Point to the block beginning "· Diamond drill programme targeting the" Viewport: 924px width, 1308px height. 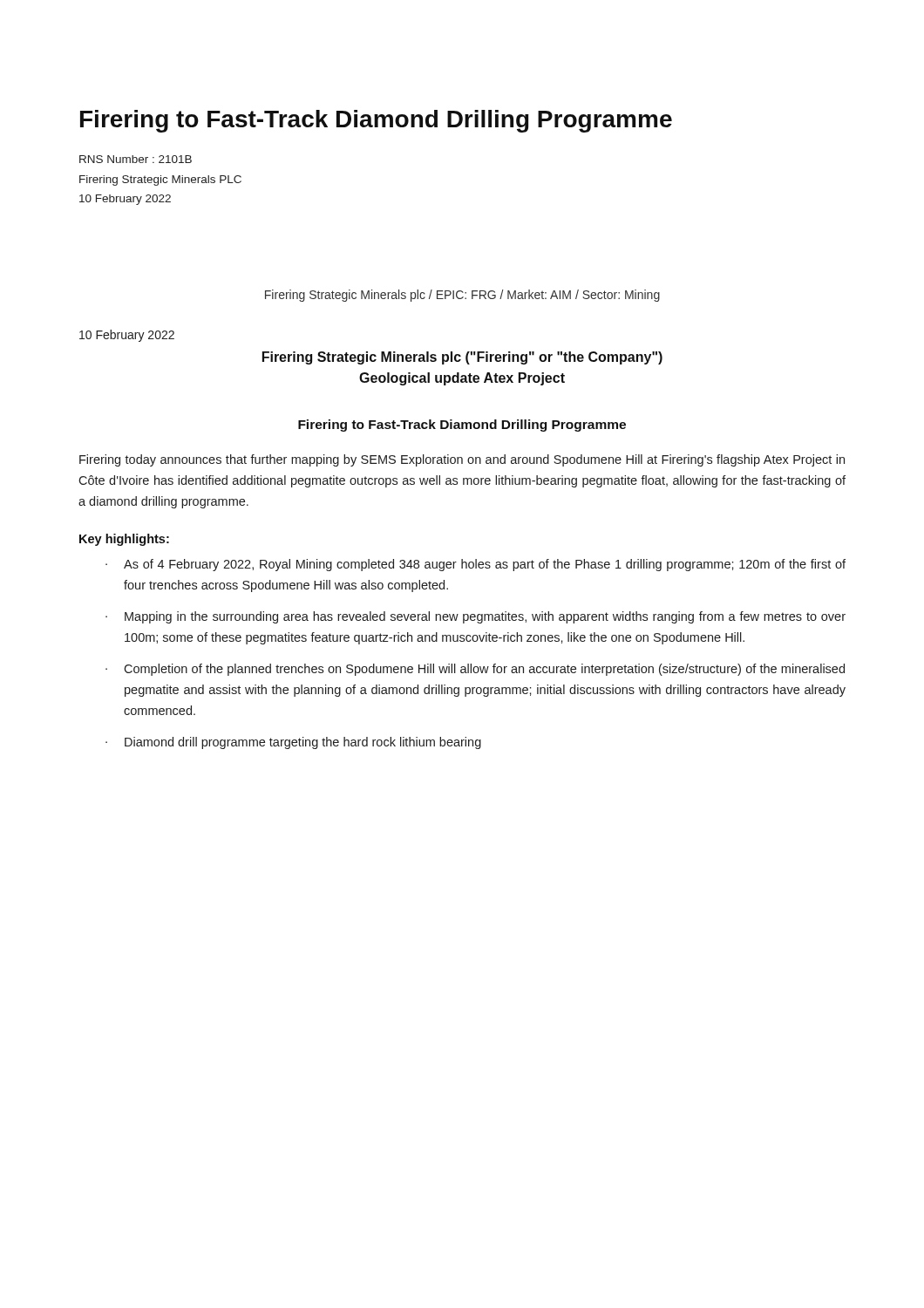pos(293,743)
